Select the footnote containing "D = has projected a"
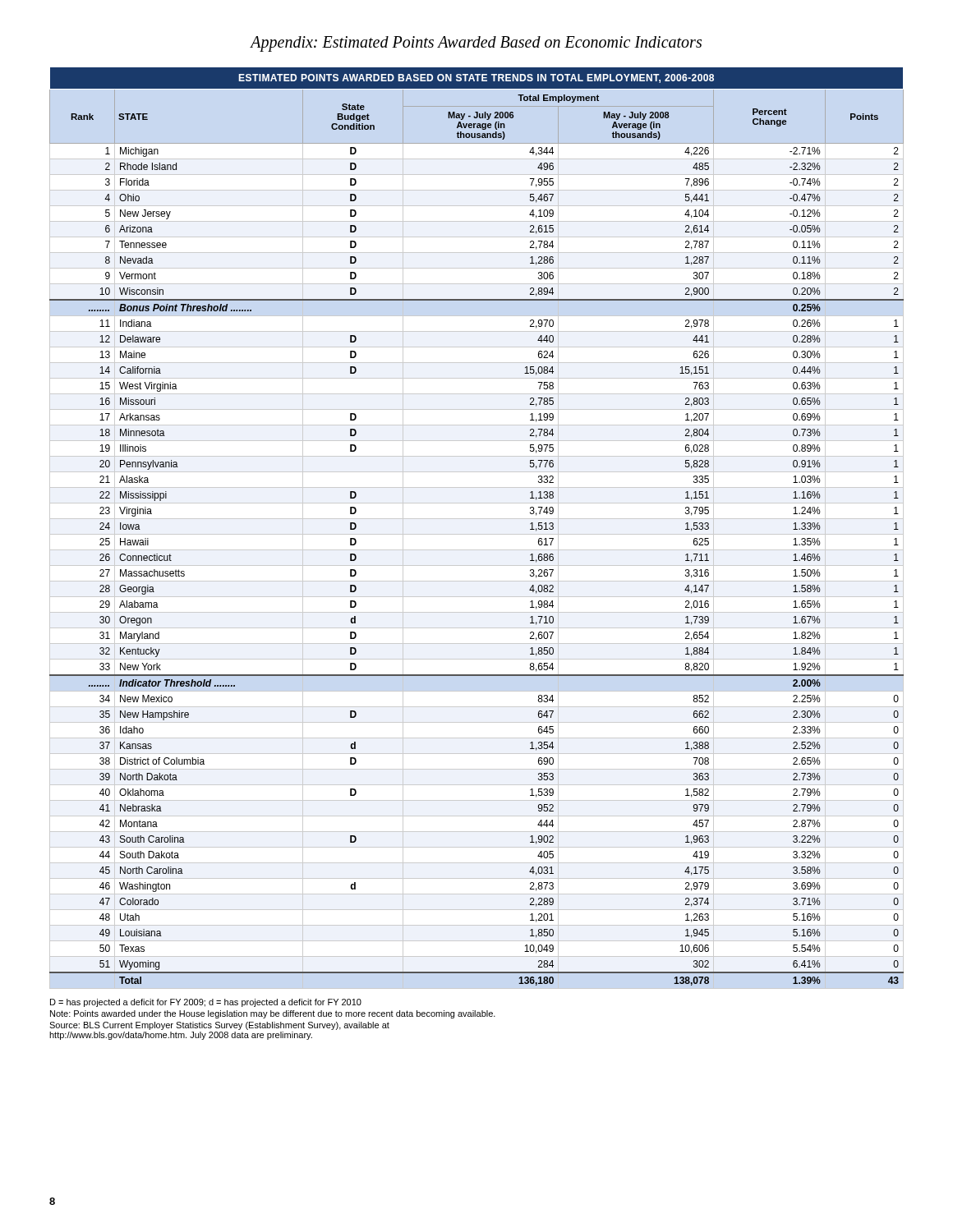 coord(205,1002)
